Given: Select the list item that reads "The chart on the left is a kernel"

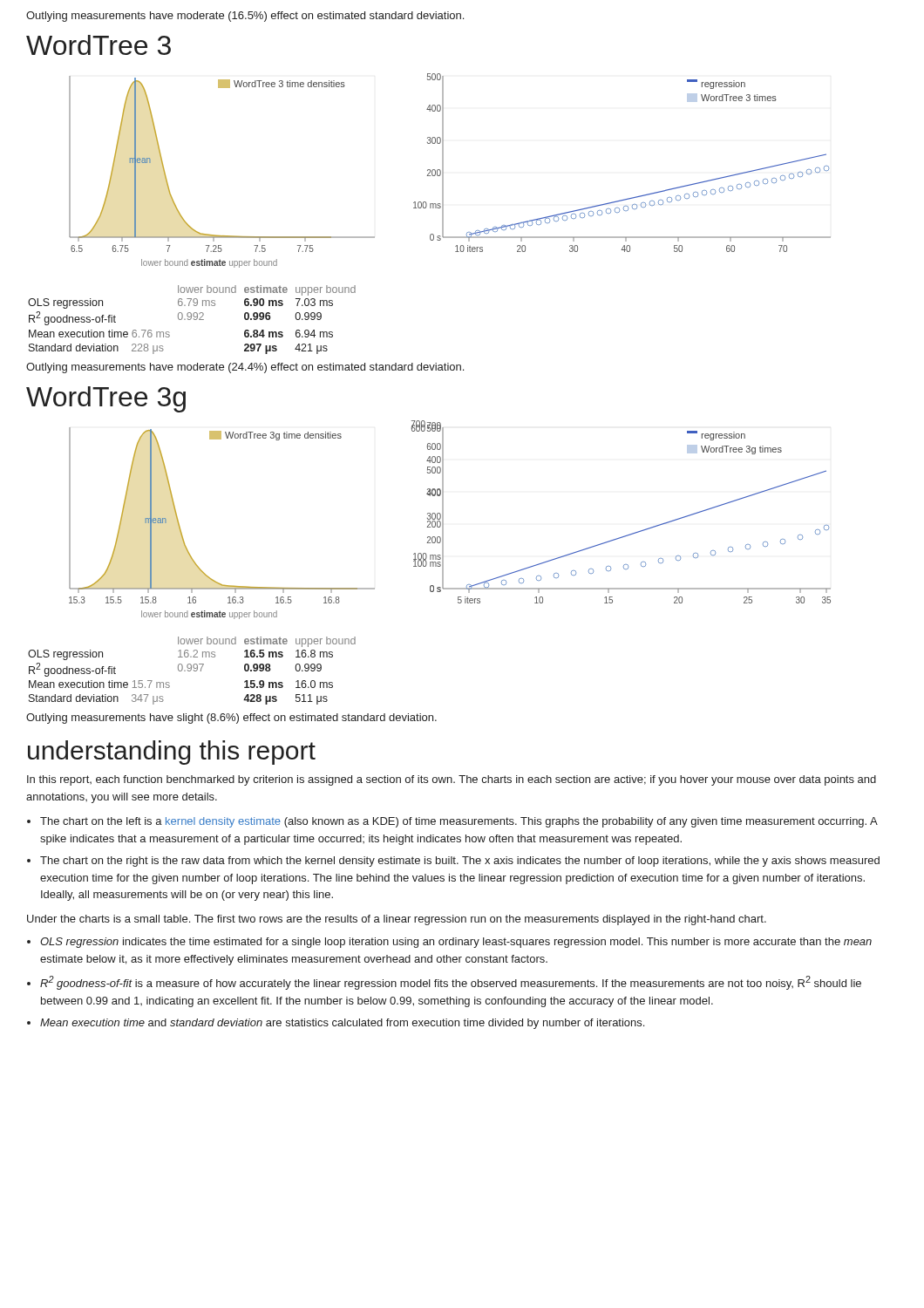Looking at the screenshot, I should pyautogui.click(x=459, y=830).
